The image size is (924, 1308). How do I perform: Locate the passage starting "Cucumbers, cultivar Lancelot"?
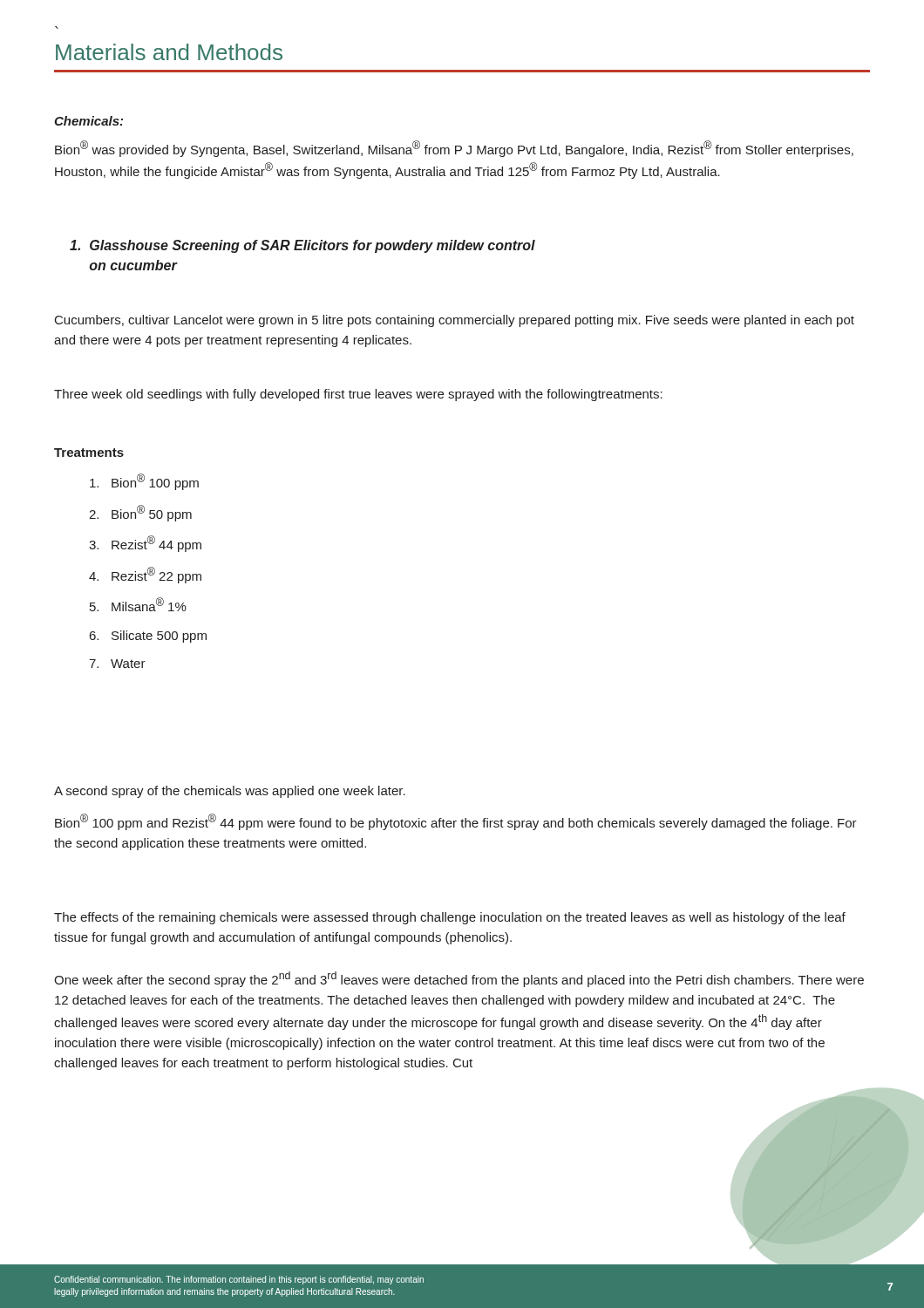454,330
